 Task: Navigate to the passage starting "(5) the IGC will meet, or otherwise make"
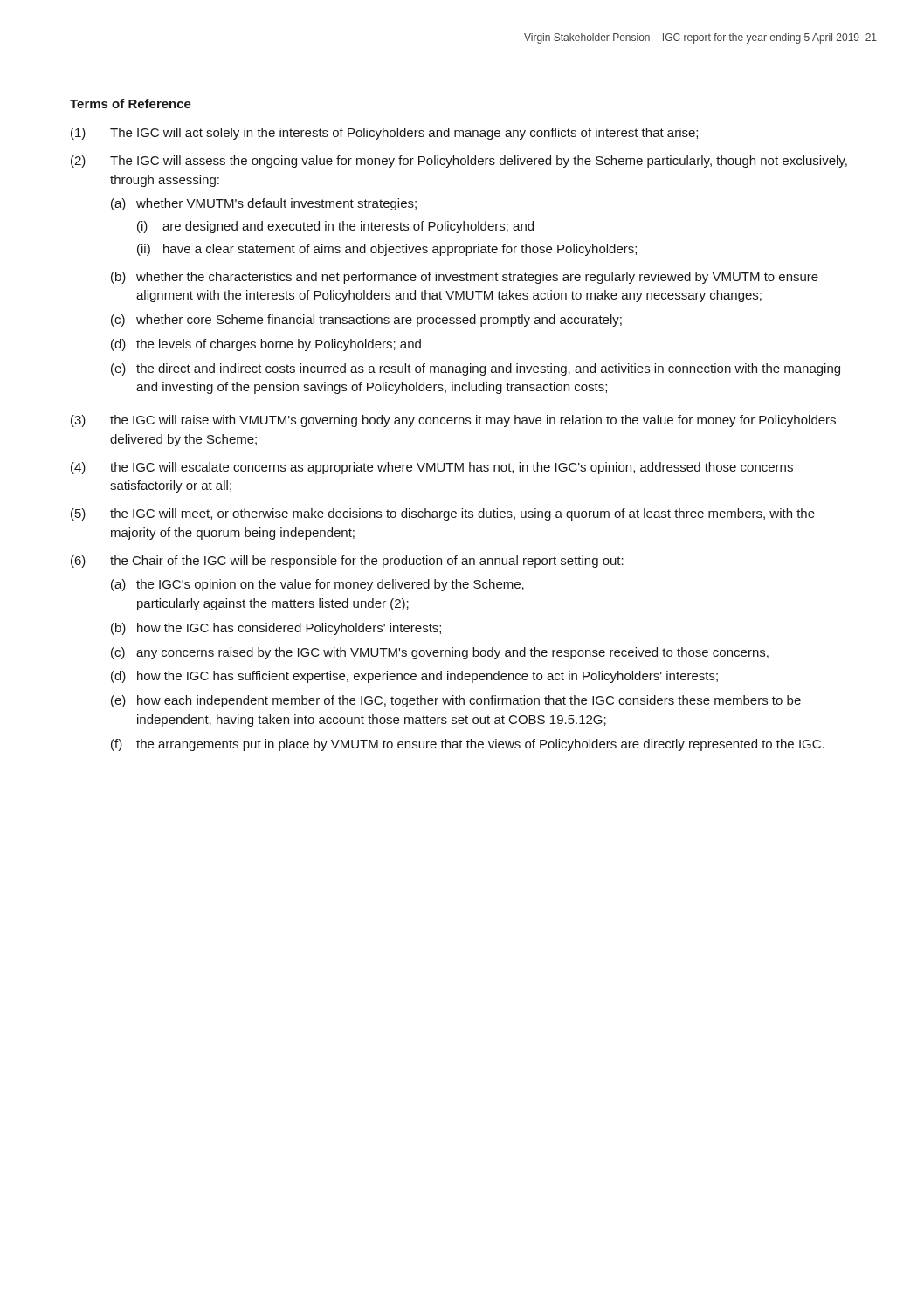click(x=462, y=523)
